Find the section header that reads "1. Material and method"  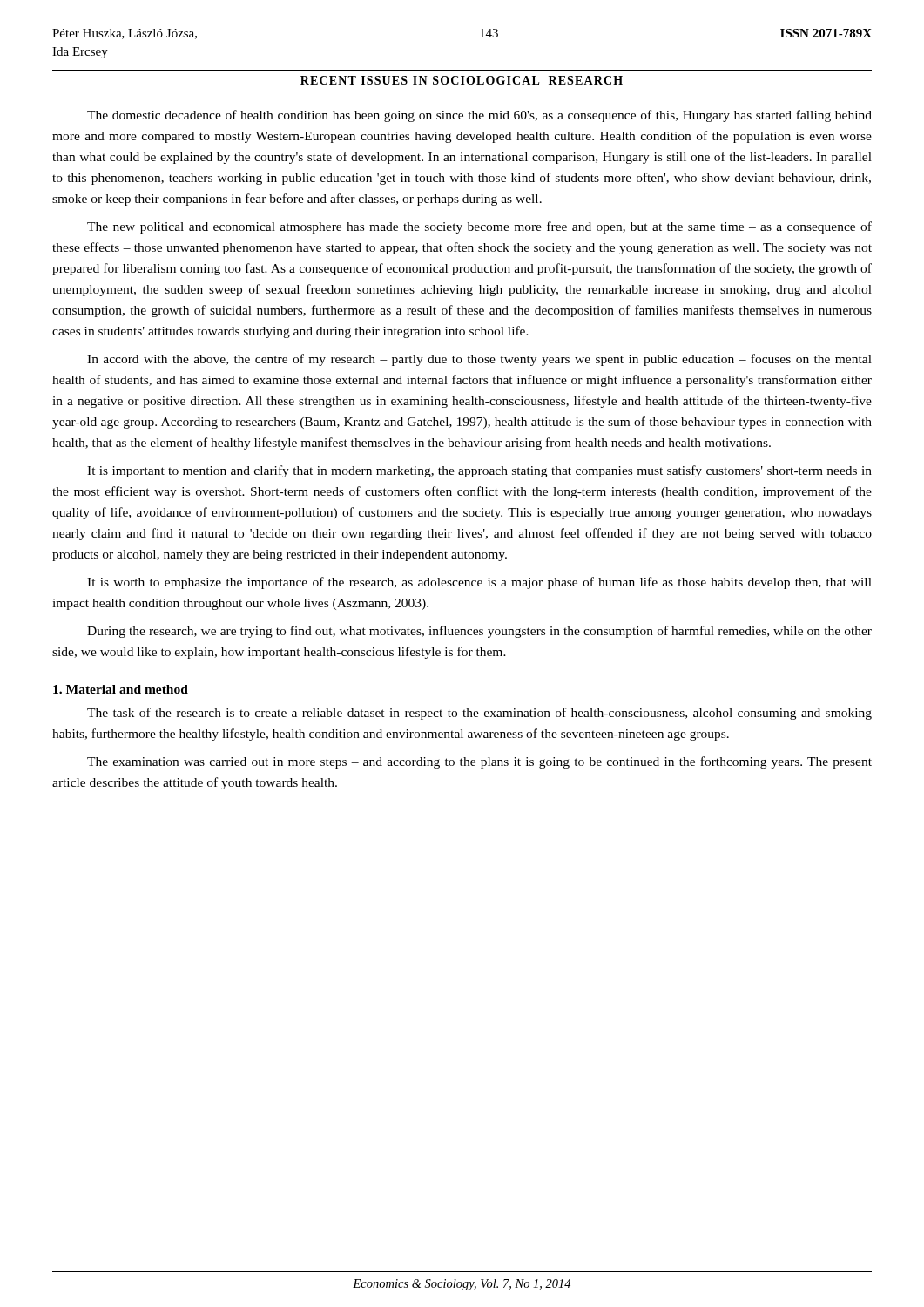tap(120, 689)
